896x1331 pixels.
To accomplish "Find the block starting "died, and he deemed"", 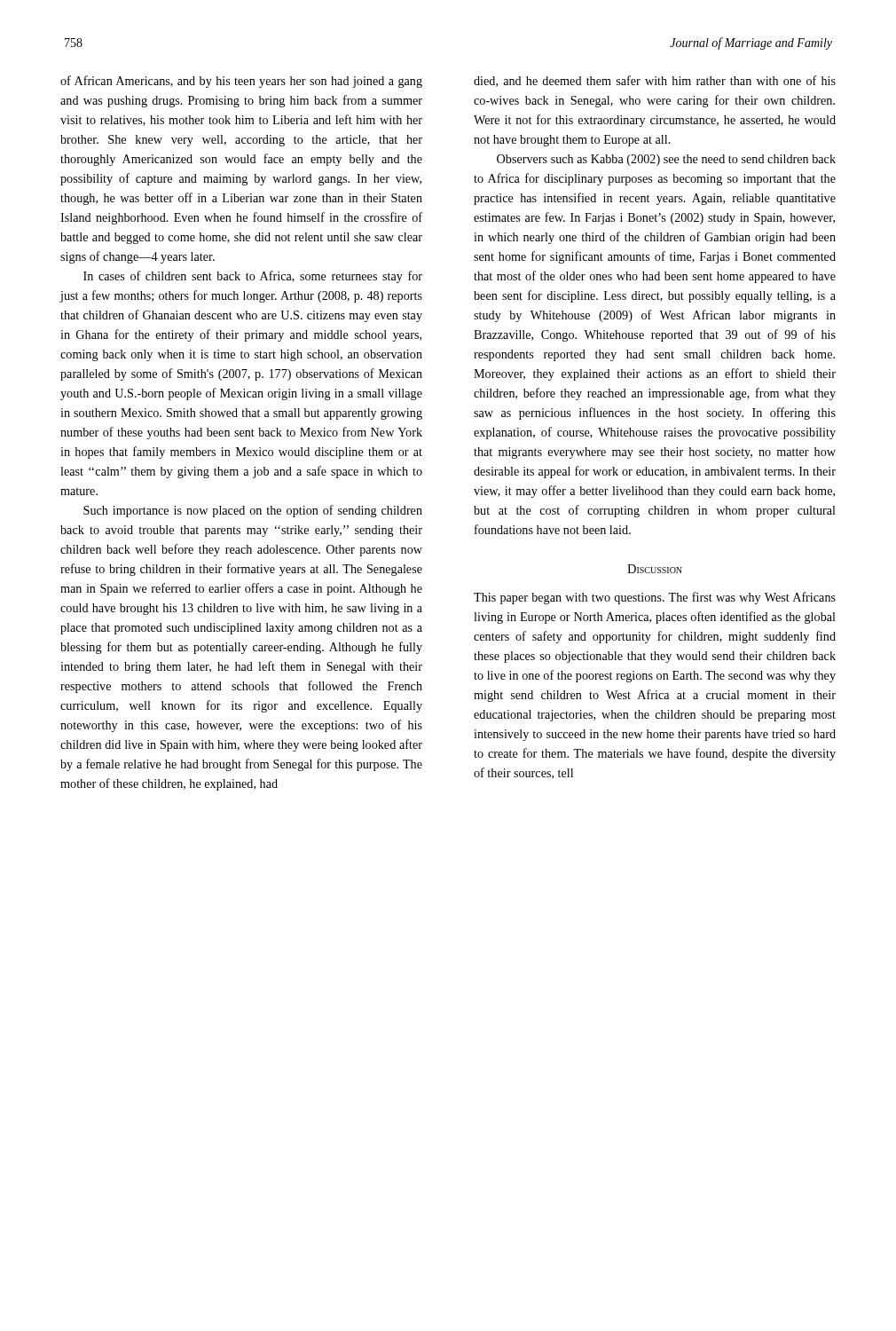I will pos(655,305).
